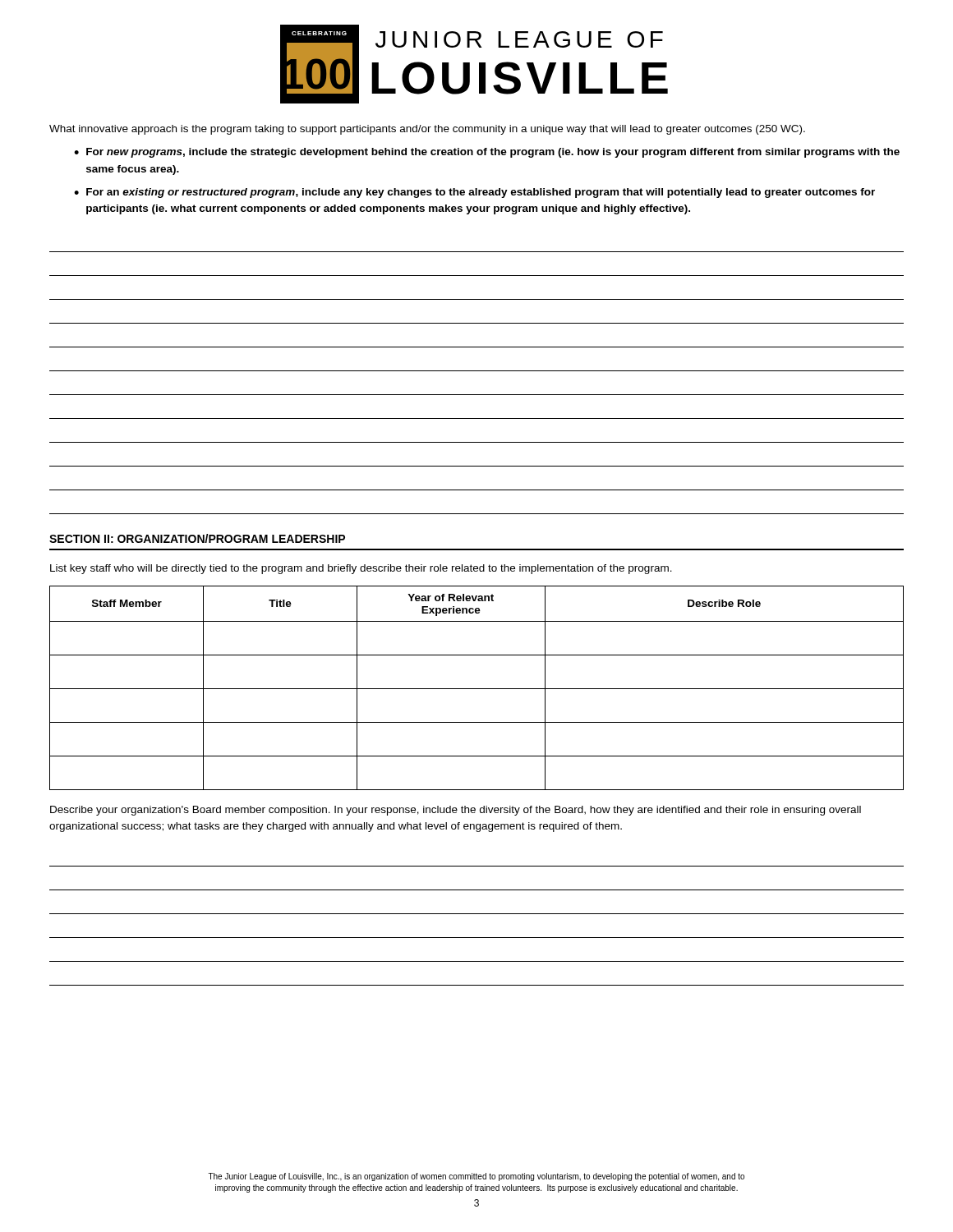Select a table
This screenshot has height=1232, width=953.
coord(476,687)
